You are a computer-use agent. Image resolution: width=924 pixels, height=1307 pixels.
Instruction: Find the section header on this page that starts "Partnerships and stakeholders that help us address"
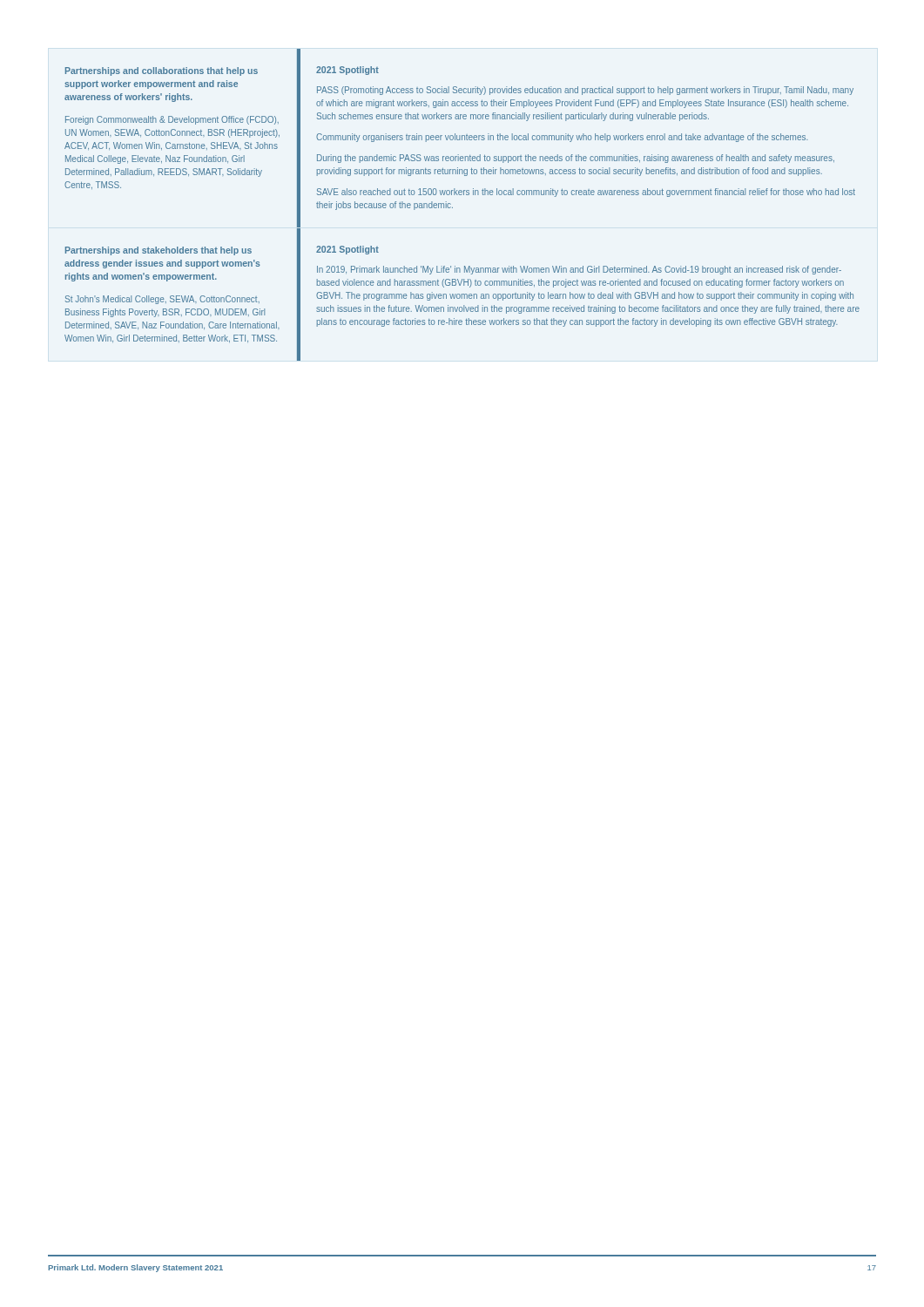(x=162, y=263)
